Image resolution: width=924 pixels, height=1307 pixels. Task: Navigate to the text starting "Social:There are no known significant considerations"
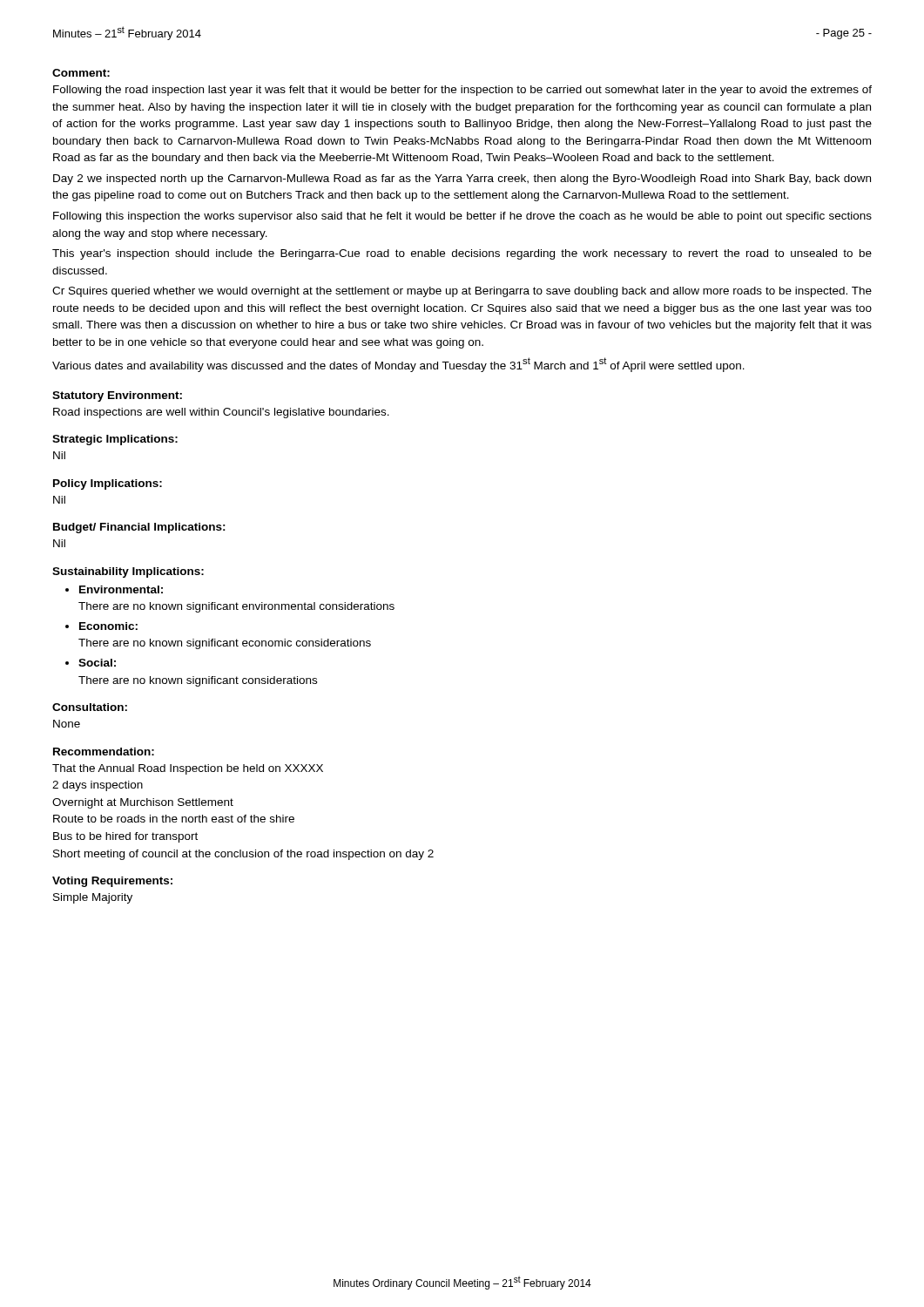[198, 671]
